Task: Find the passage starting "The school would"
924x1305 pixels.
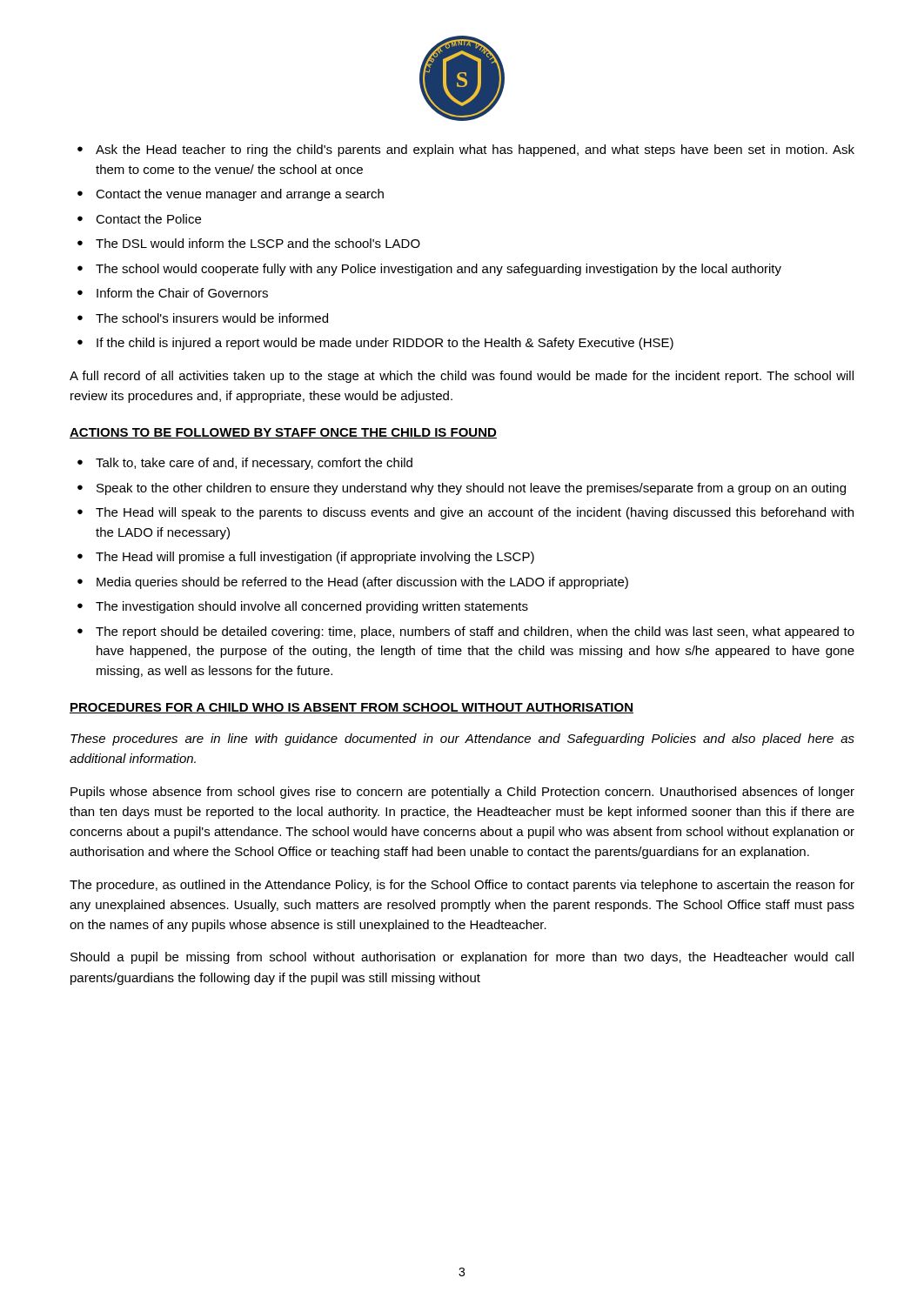Action: tap(439, 268)
